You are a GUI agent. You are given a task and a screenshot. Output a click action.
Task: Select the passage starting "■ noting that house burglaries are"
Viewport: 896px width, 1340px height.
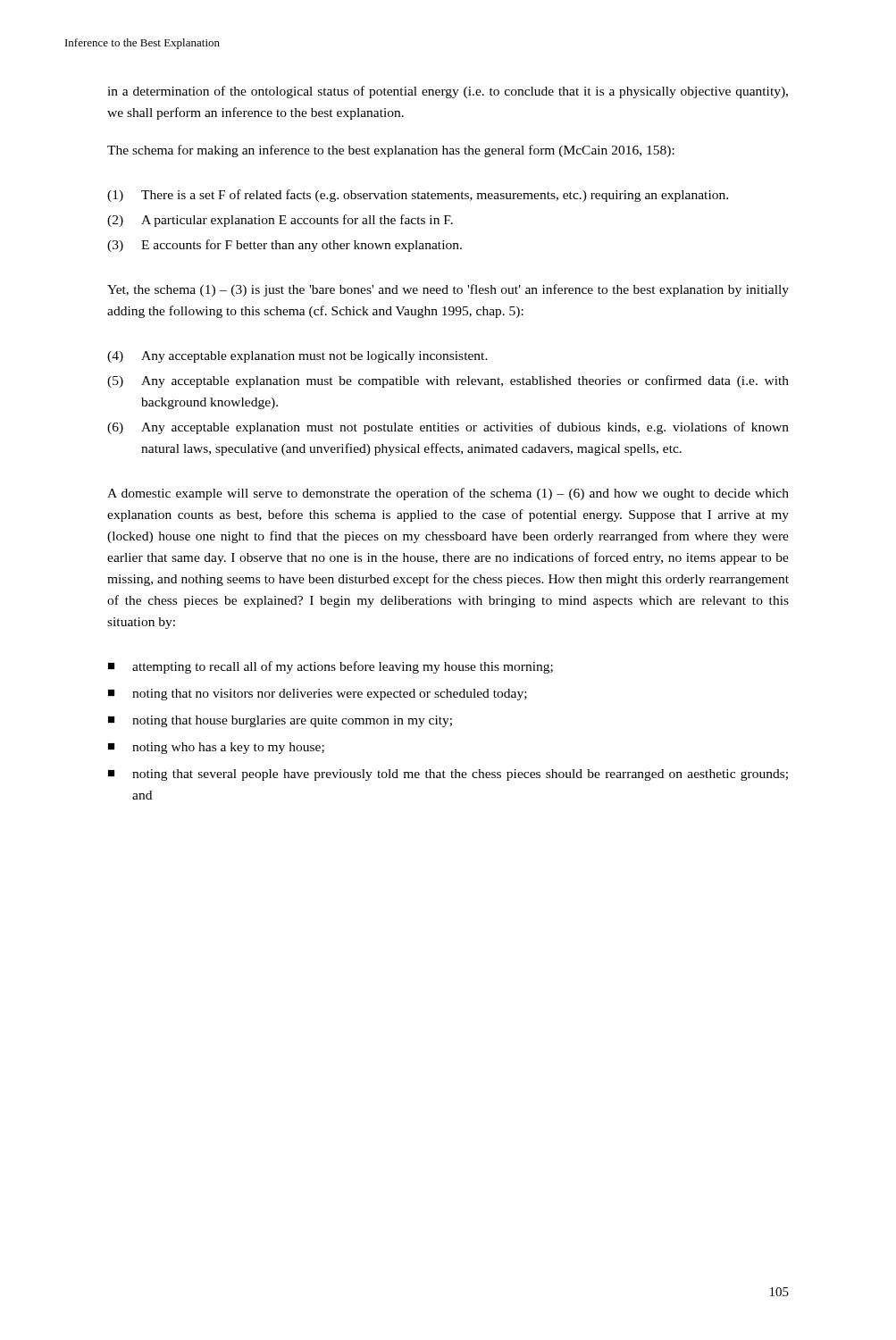(448, 720)
